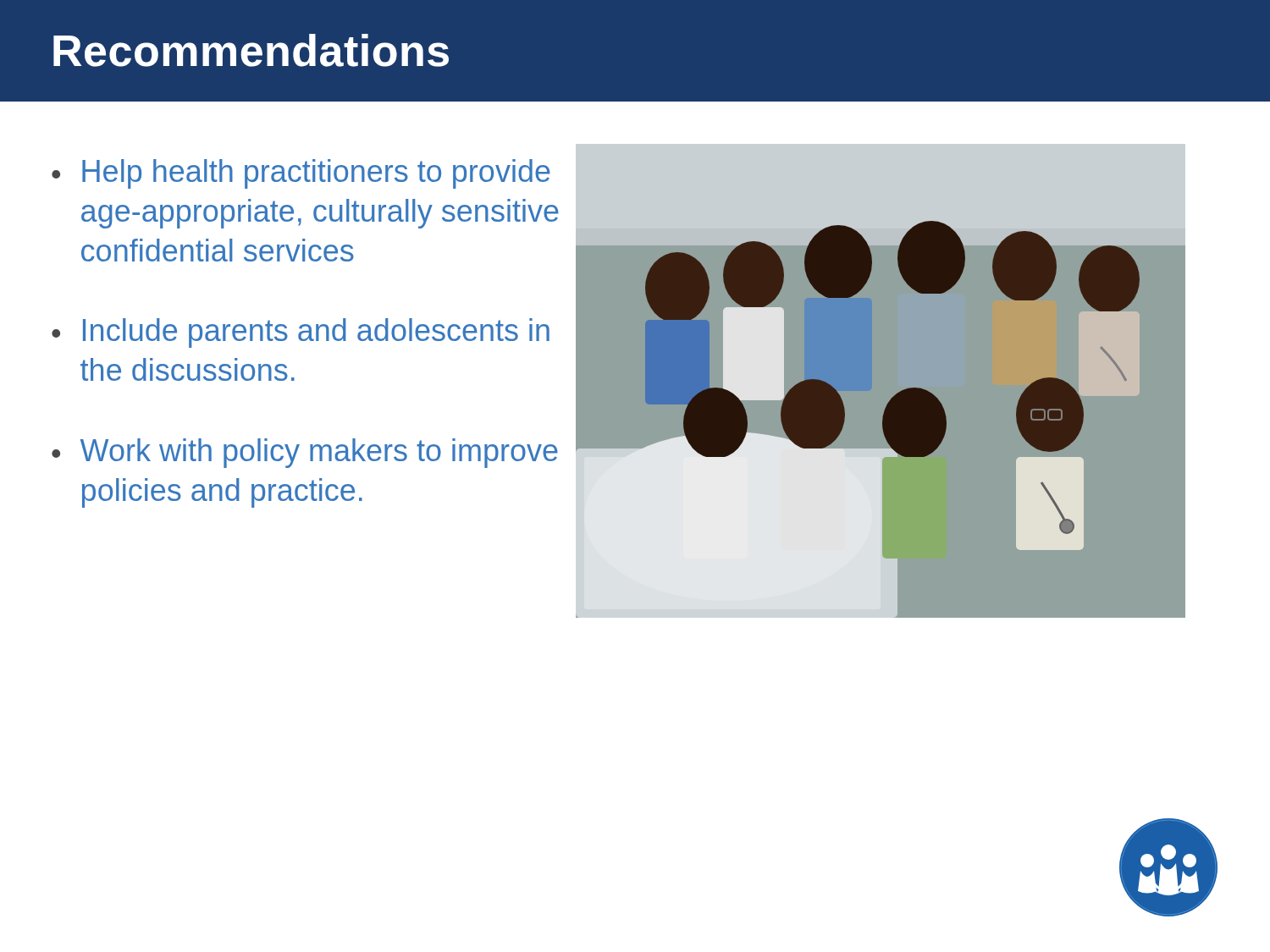Locate the logo

[1168, 867]
